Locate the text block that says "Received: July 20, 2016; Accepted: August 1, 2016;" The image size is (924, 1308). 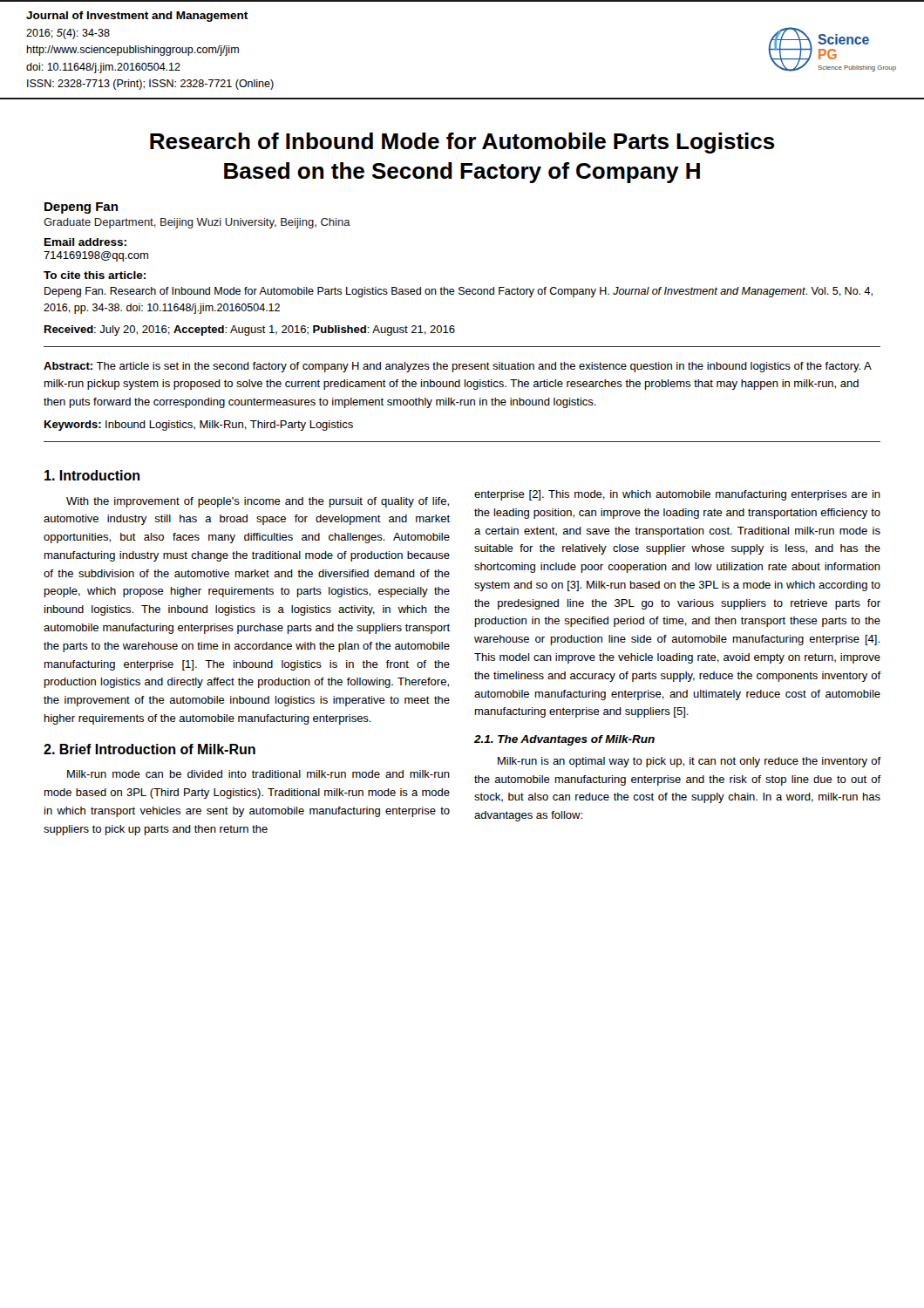click(x=249, y=329)
